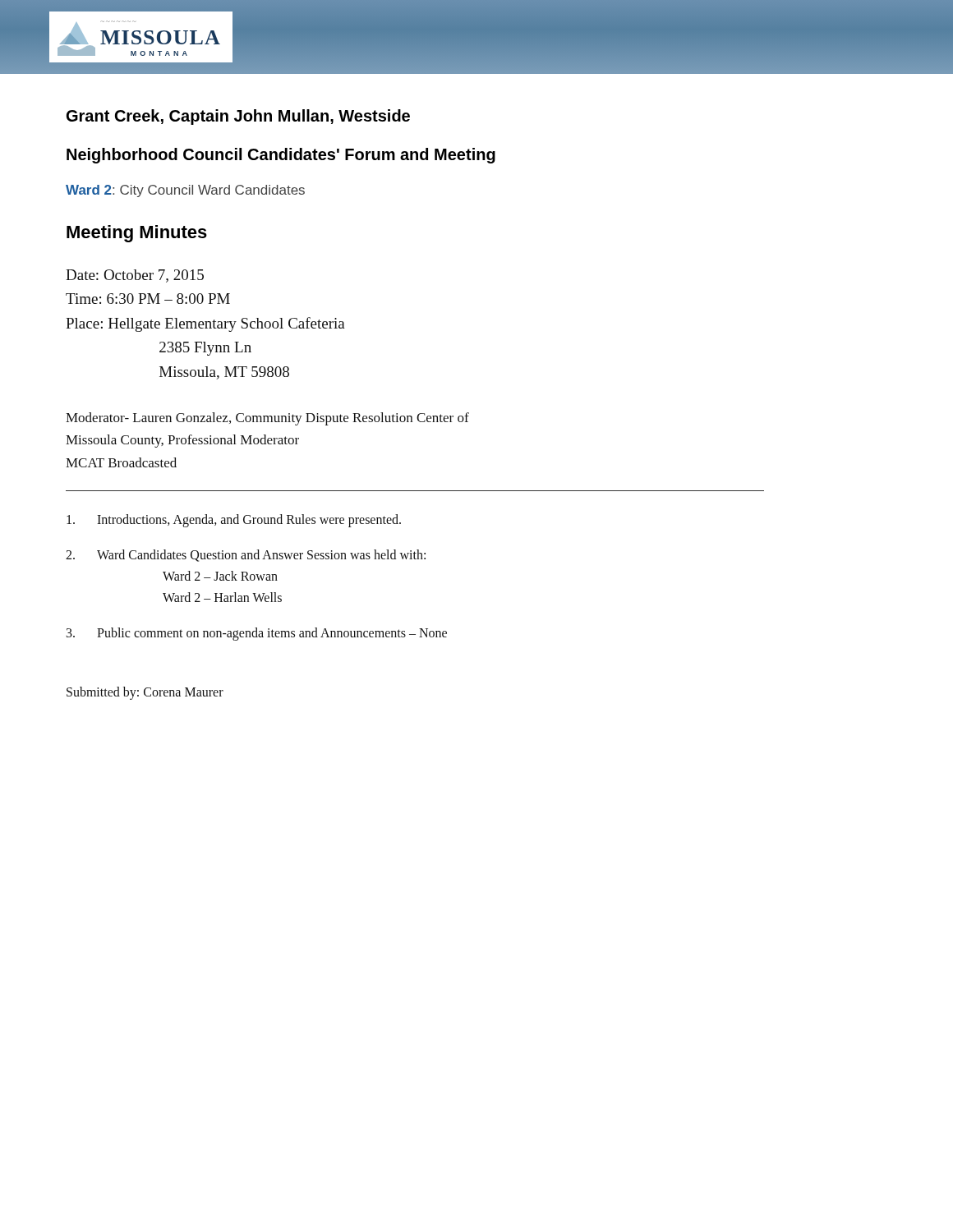Locate the logo

[x=476, y=37]
